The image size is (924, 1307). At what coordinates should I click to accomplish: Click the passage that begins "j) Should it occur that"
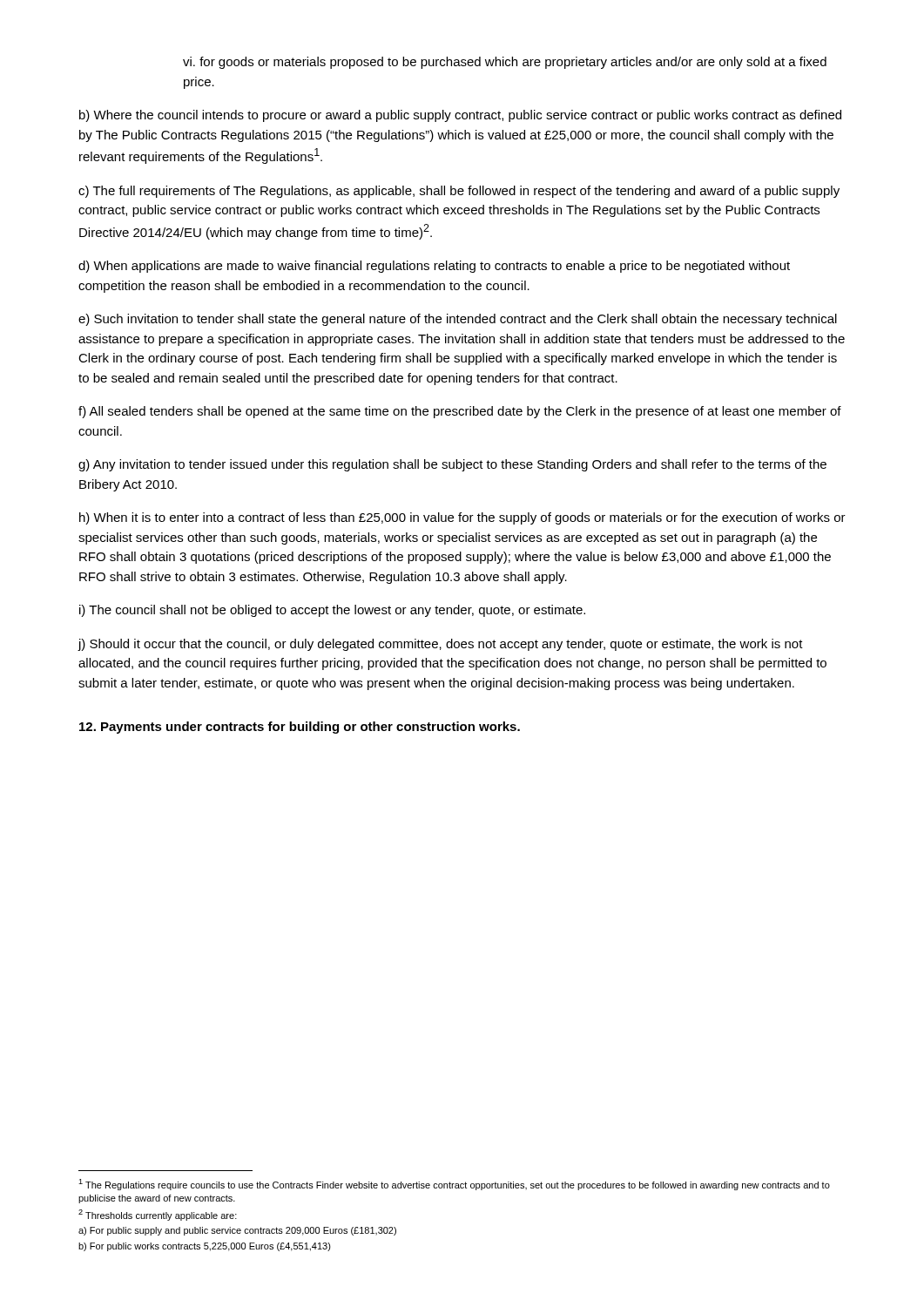coord(453,663)
